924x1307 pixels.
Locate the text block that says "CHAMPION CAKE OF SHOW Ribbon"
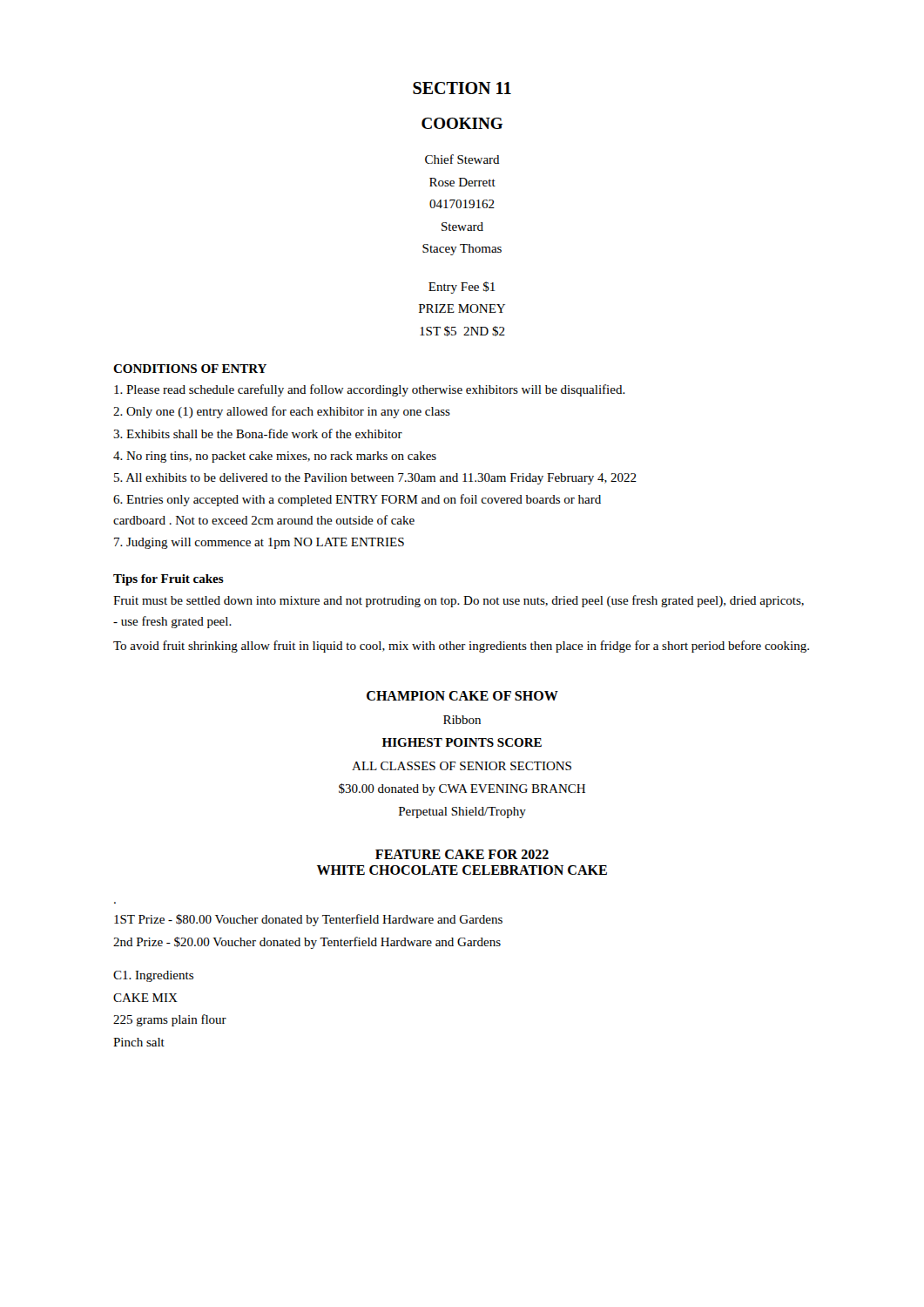[462, 753]
